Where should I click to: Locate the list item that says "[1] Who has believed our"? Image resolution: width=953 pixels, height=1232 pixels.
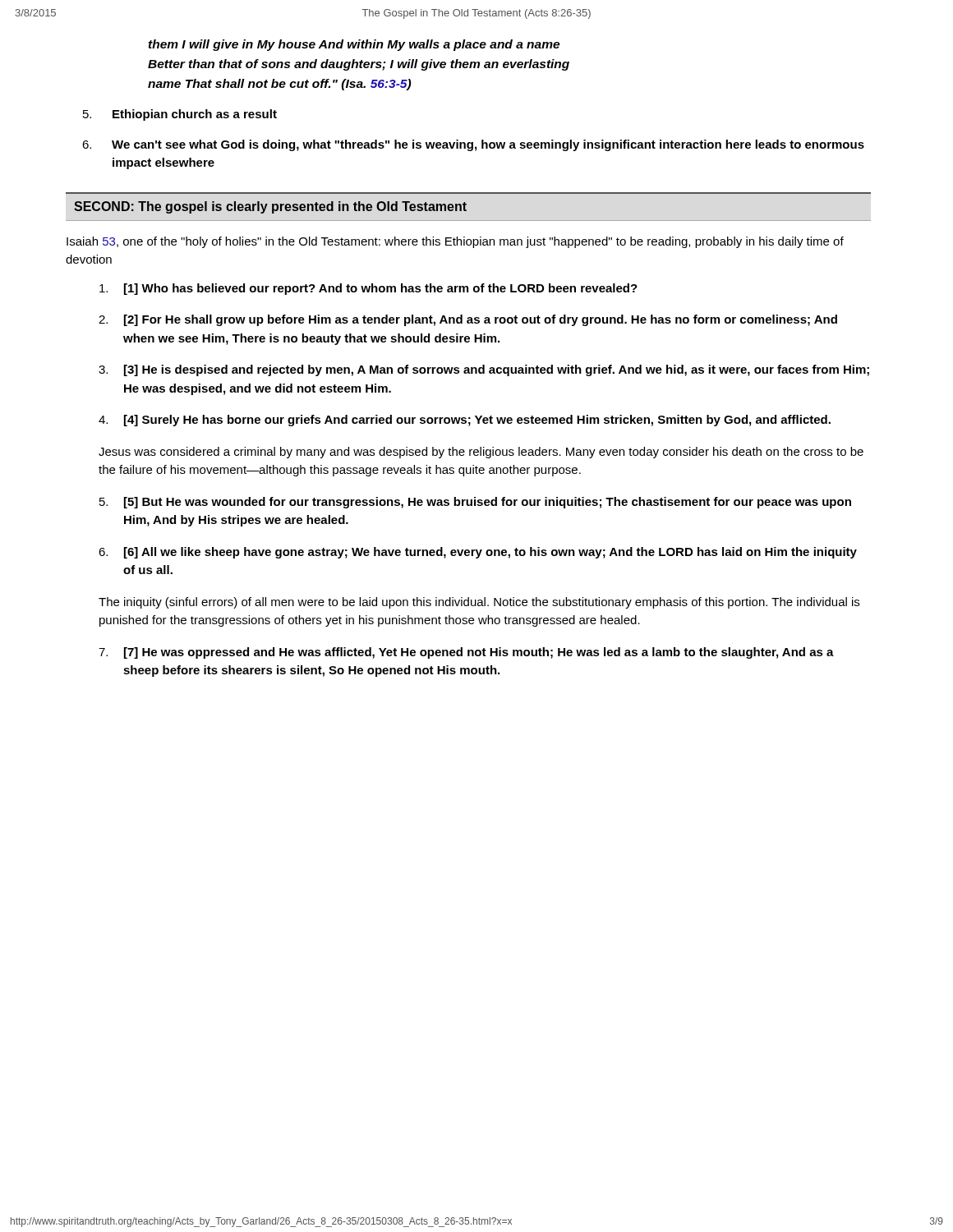368,288
